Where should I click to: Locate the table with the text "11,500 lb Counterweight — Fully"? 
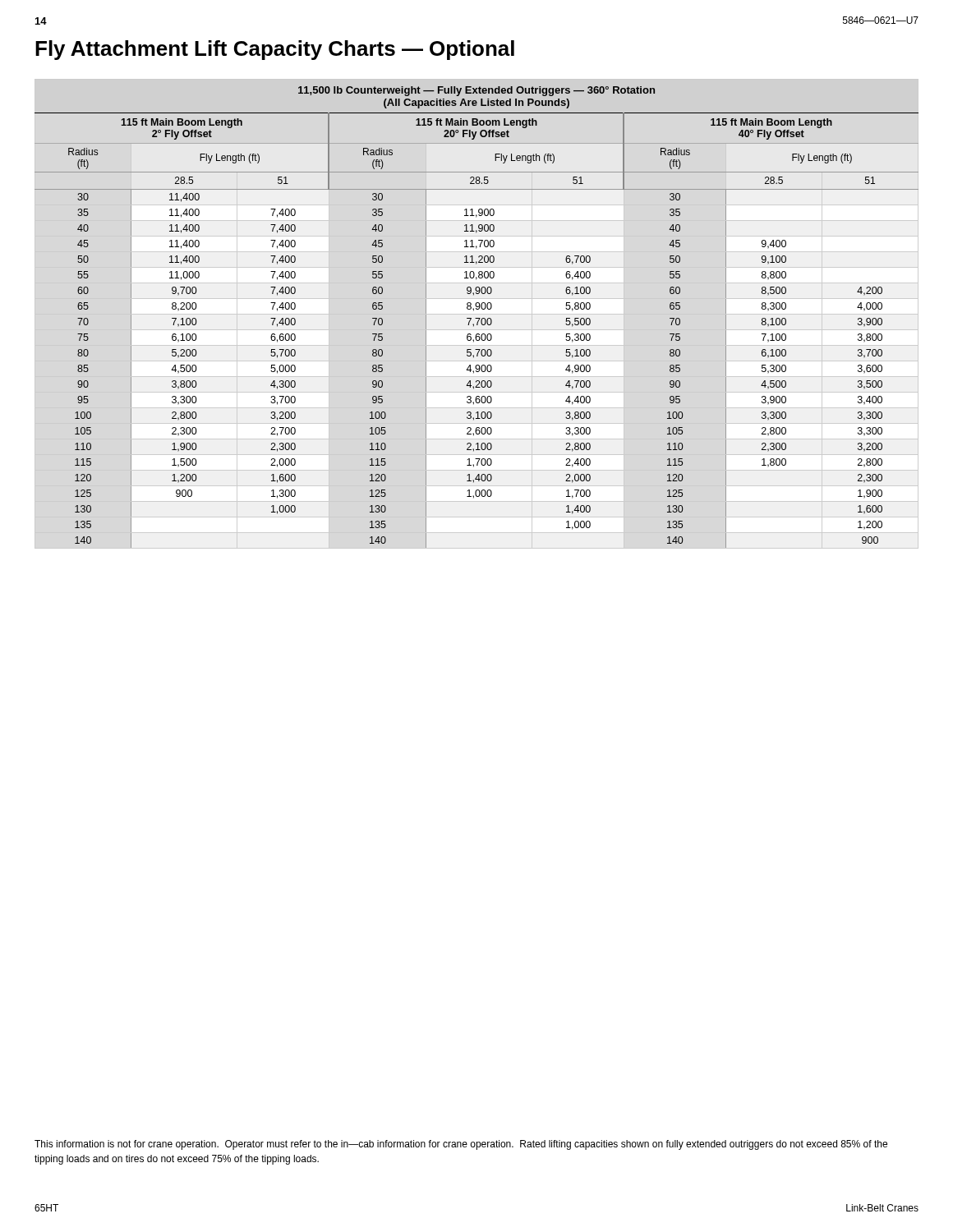476,314
